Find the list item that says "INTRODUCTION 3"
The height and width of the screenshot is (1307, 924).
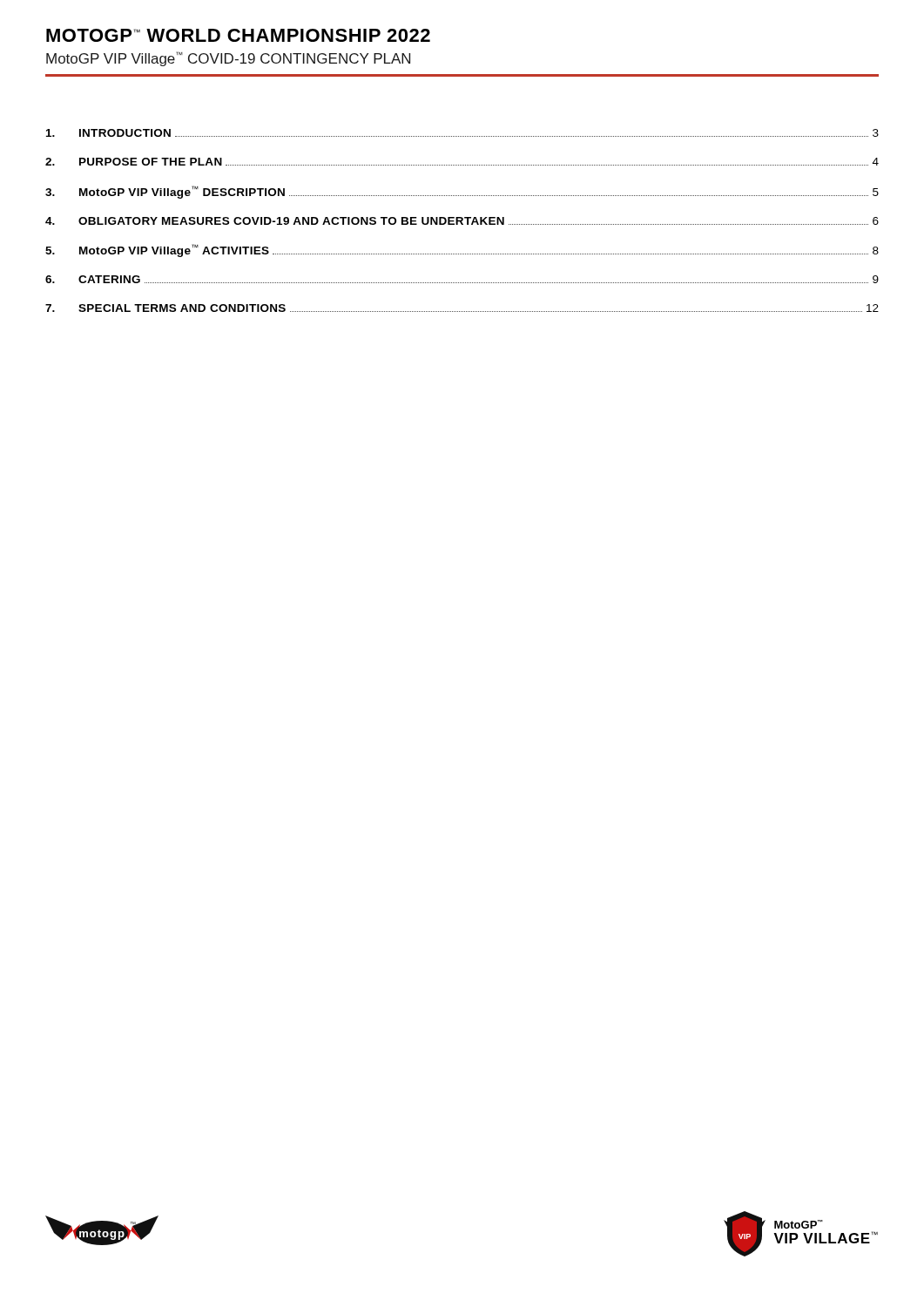[x=462, y=133]
